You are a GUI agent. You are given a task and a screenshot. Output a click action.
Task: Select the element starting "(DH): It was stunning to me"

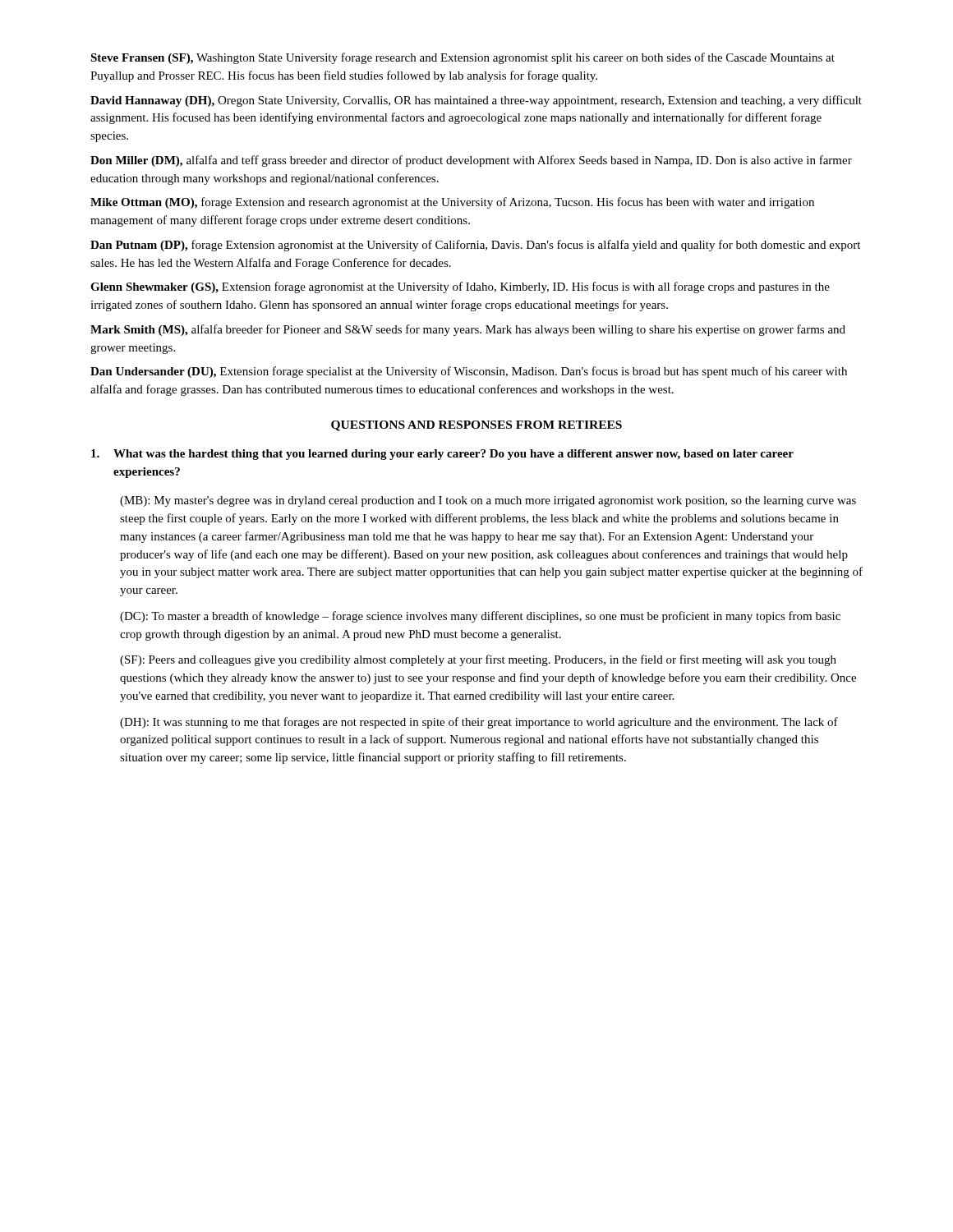pyautogui.click(x=479, y=739)
